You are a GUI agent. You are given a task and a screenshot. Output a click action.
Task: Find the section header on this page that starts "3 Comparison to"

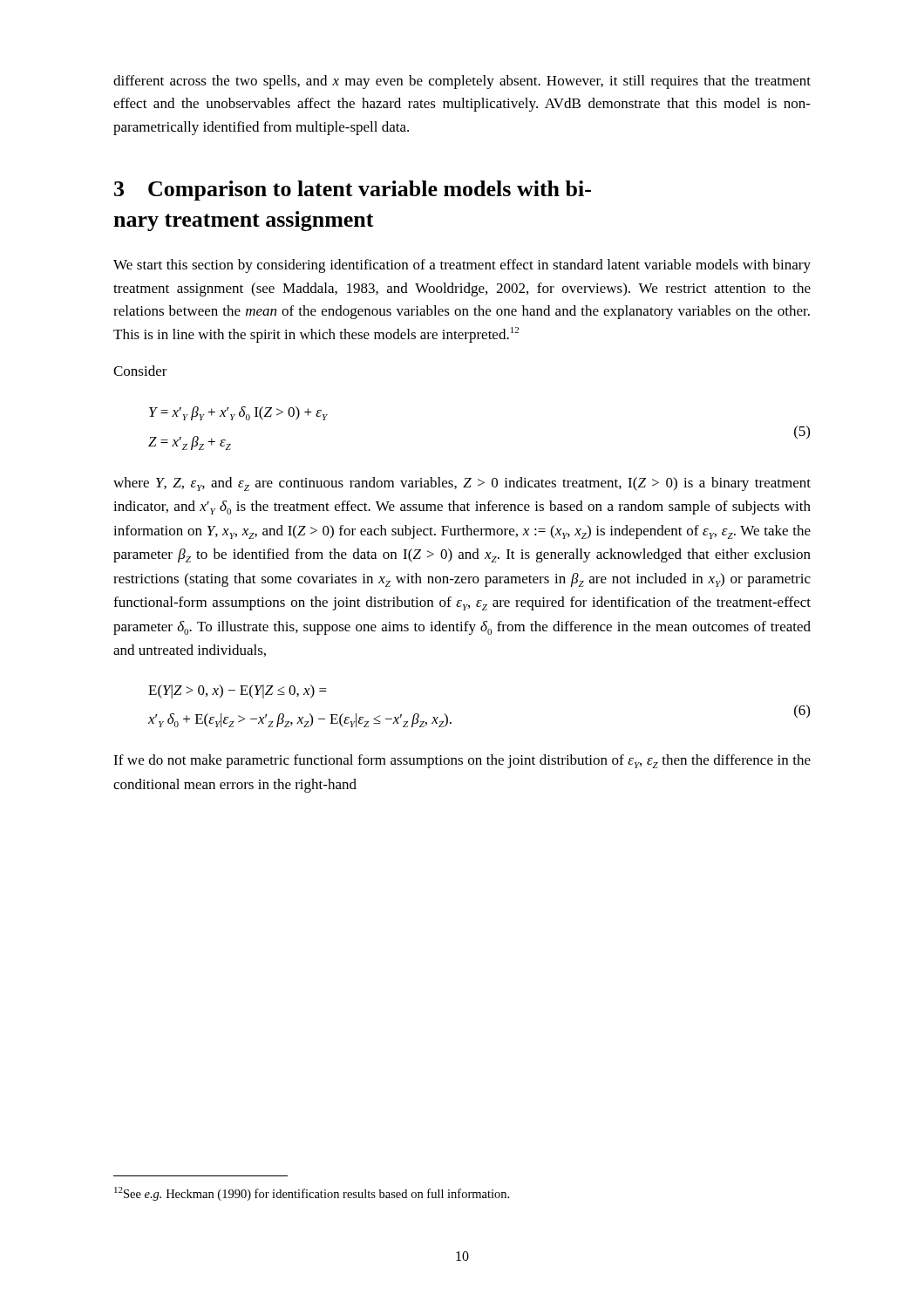[353, 204]
